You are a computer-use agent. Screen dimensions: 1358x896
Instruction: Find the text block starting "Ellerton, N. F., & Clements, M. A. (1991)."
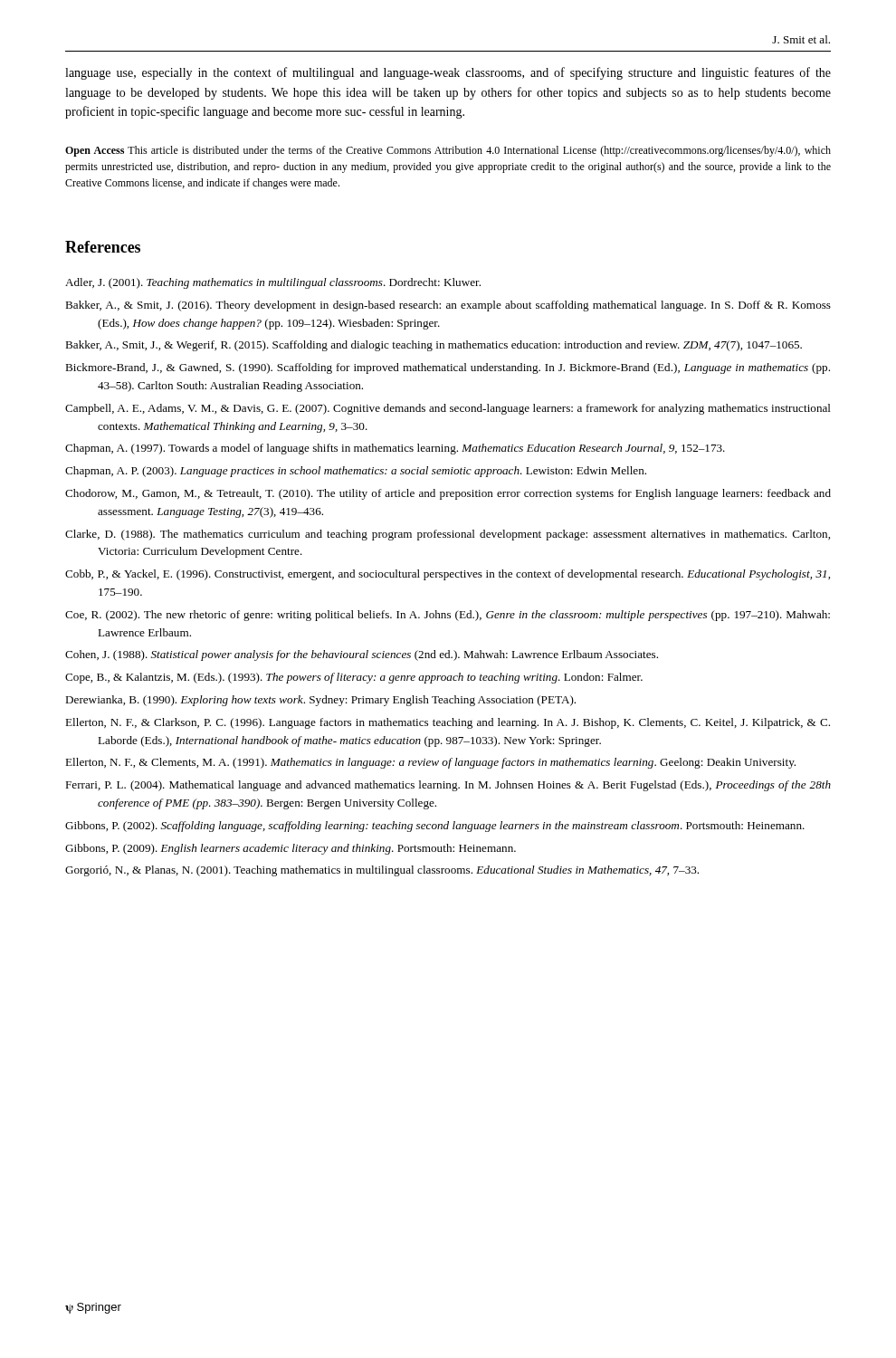point(431,762)
